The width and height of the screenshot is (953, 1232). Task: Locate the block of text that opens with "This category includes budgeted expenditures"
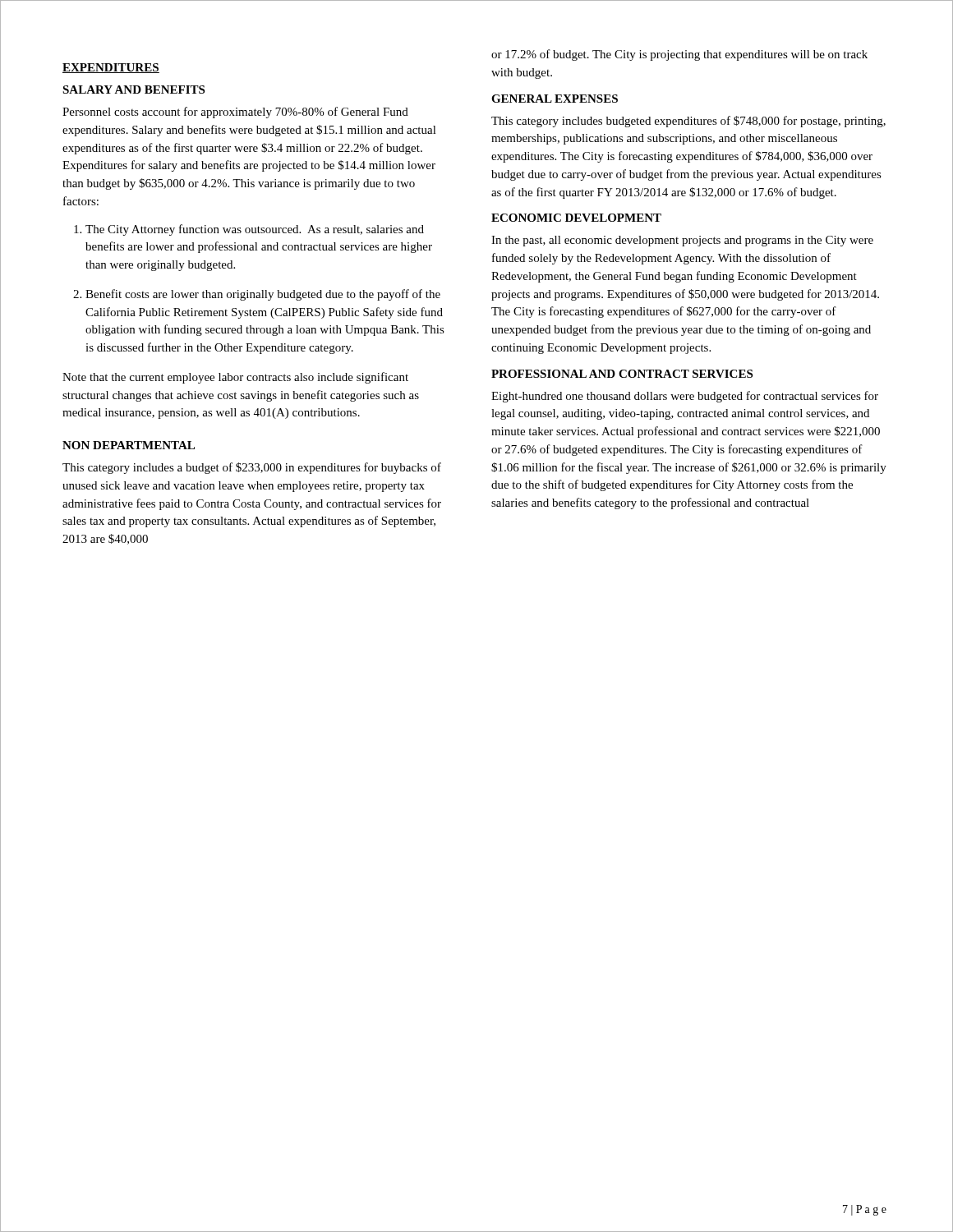pyautogui.click(x=689, y=156)
